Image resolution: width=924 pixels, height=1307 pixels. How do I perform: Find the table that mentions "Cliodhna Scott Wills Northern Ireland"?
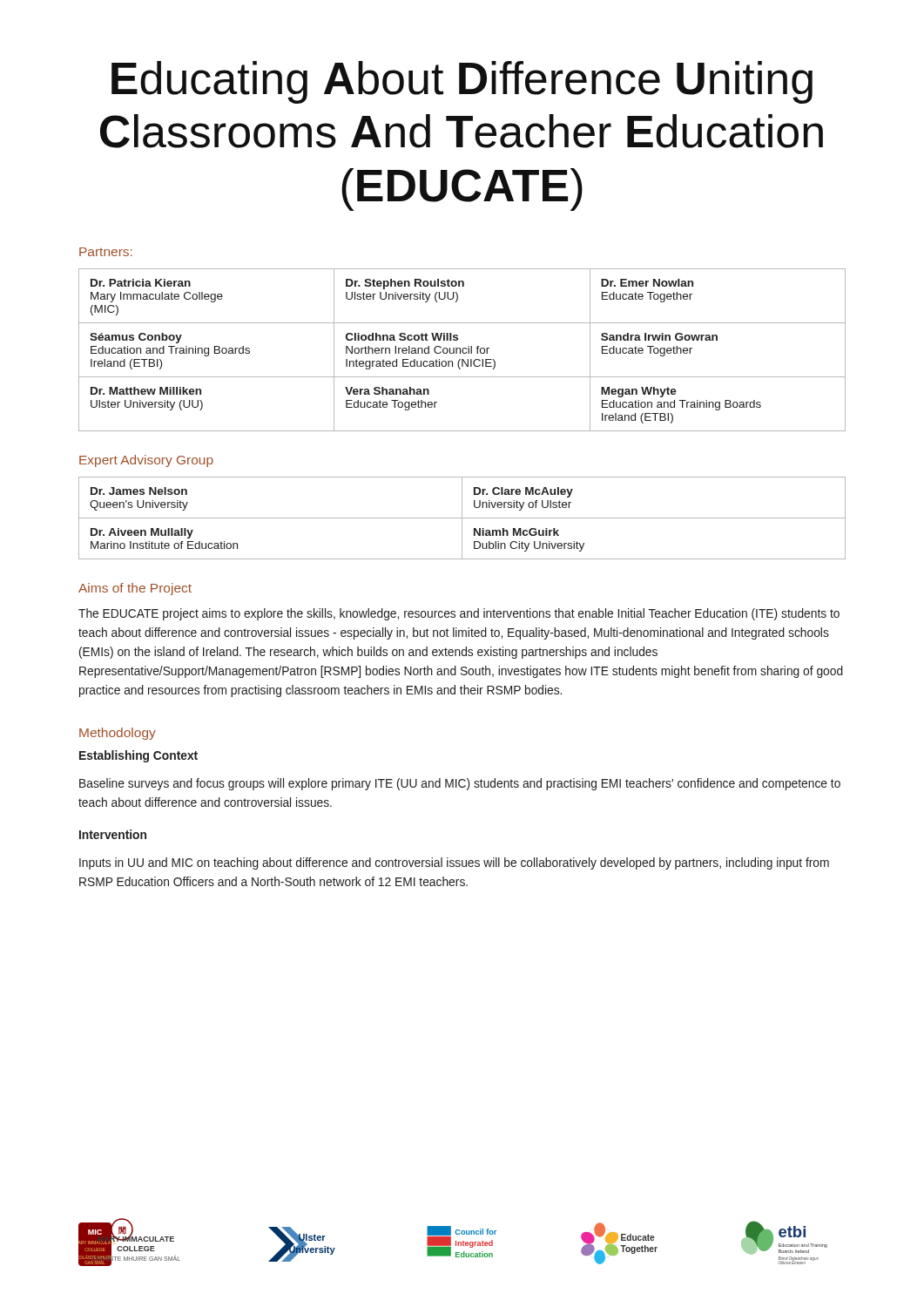462,350
